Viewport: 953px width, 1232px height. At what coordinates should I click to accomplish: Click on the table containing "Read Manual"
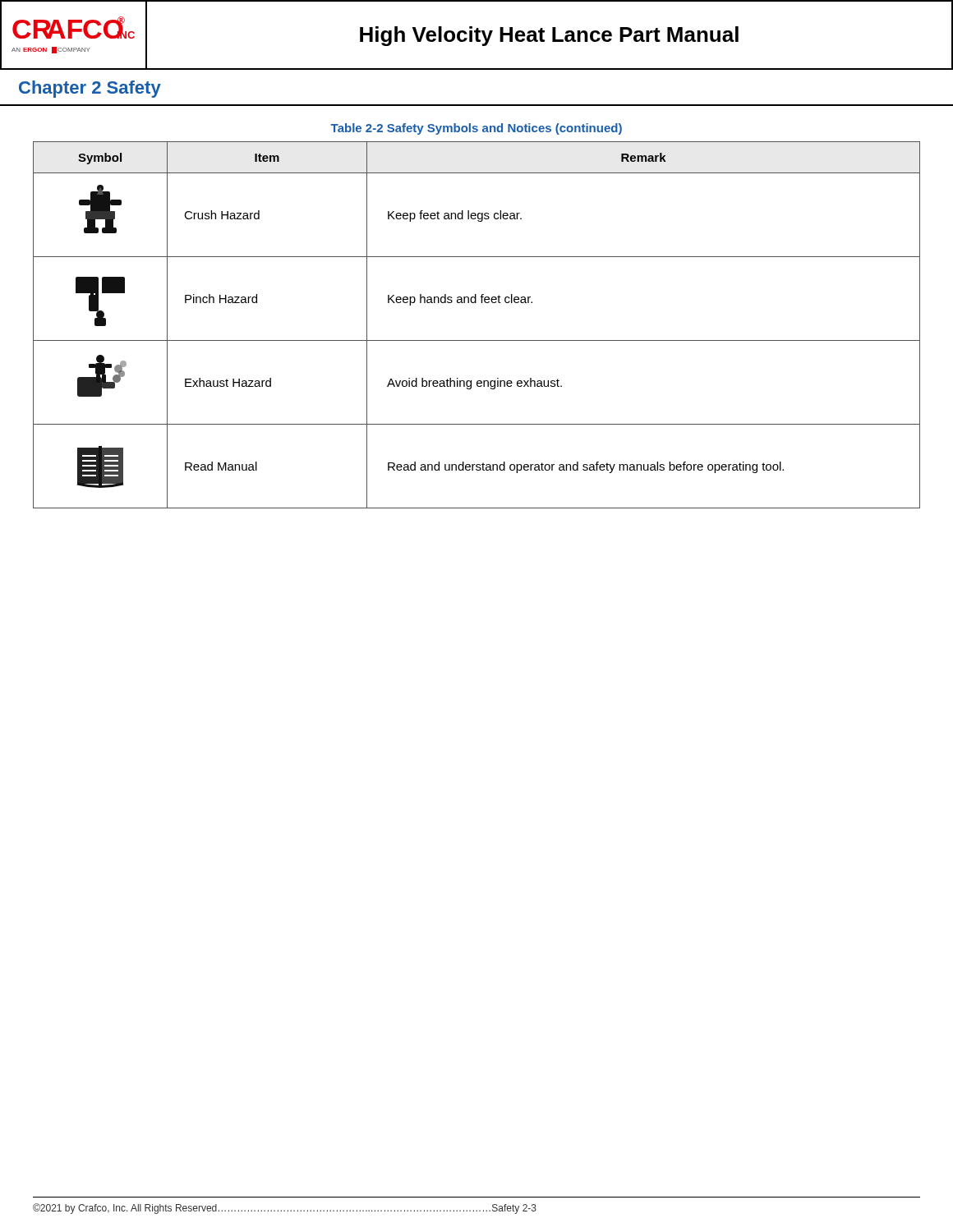(476, 325)
